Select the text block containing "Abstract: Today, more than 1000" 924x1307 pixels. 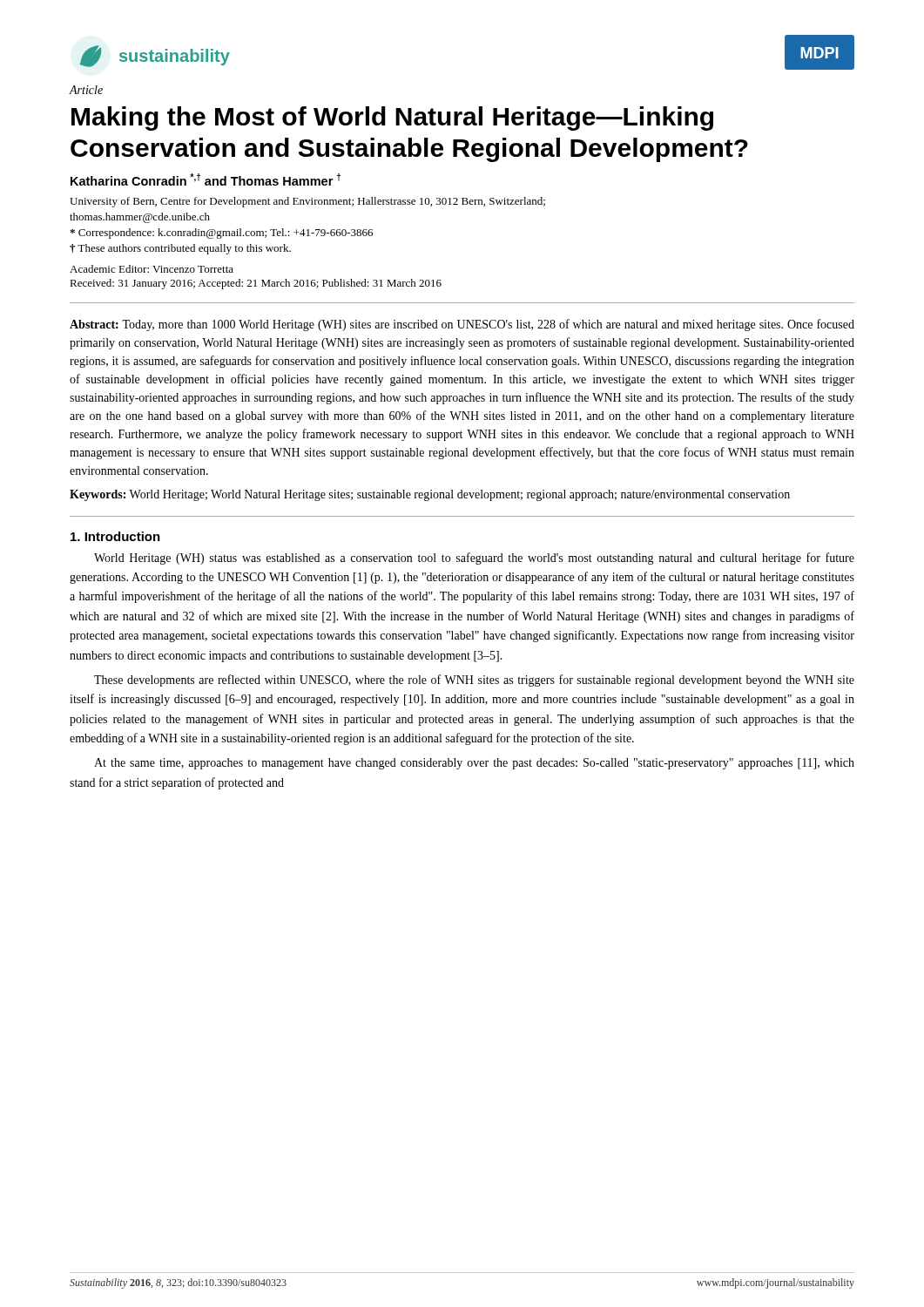tap(462, 409)
